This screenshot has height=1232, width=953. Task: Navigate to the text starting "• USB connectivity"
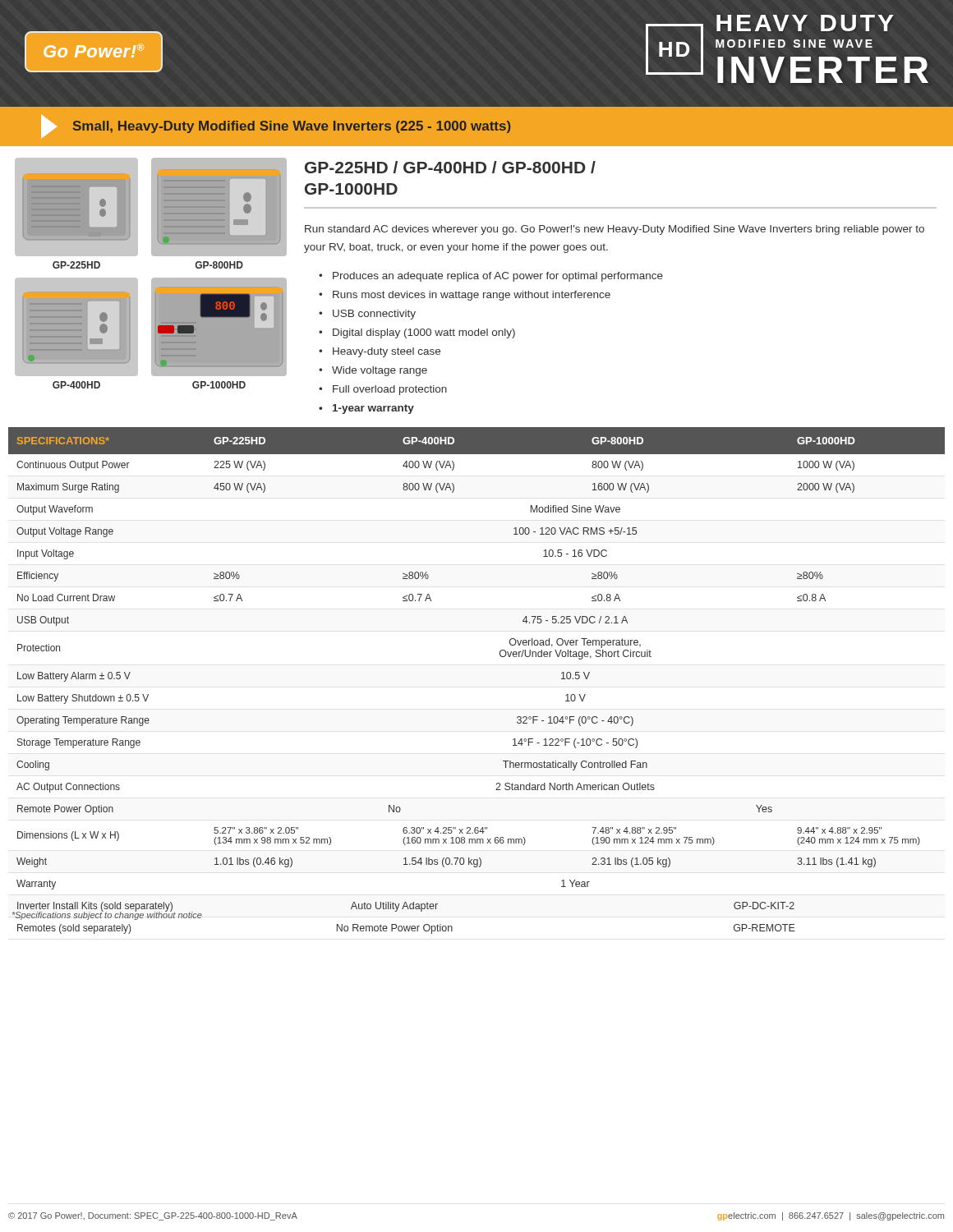point(367,313)
